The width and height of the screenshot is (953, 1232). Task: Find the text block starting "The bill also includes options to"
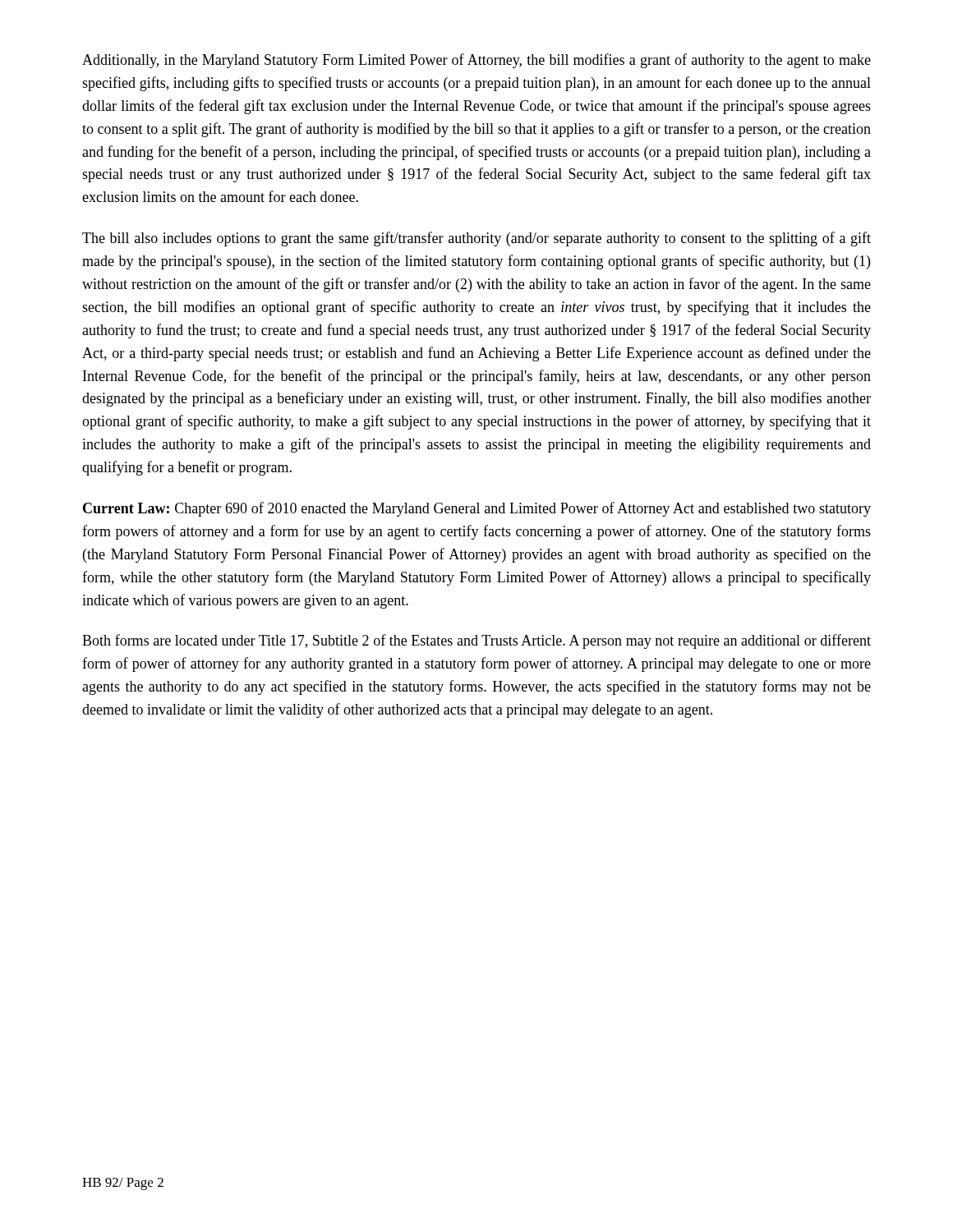click(476, 353)
